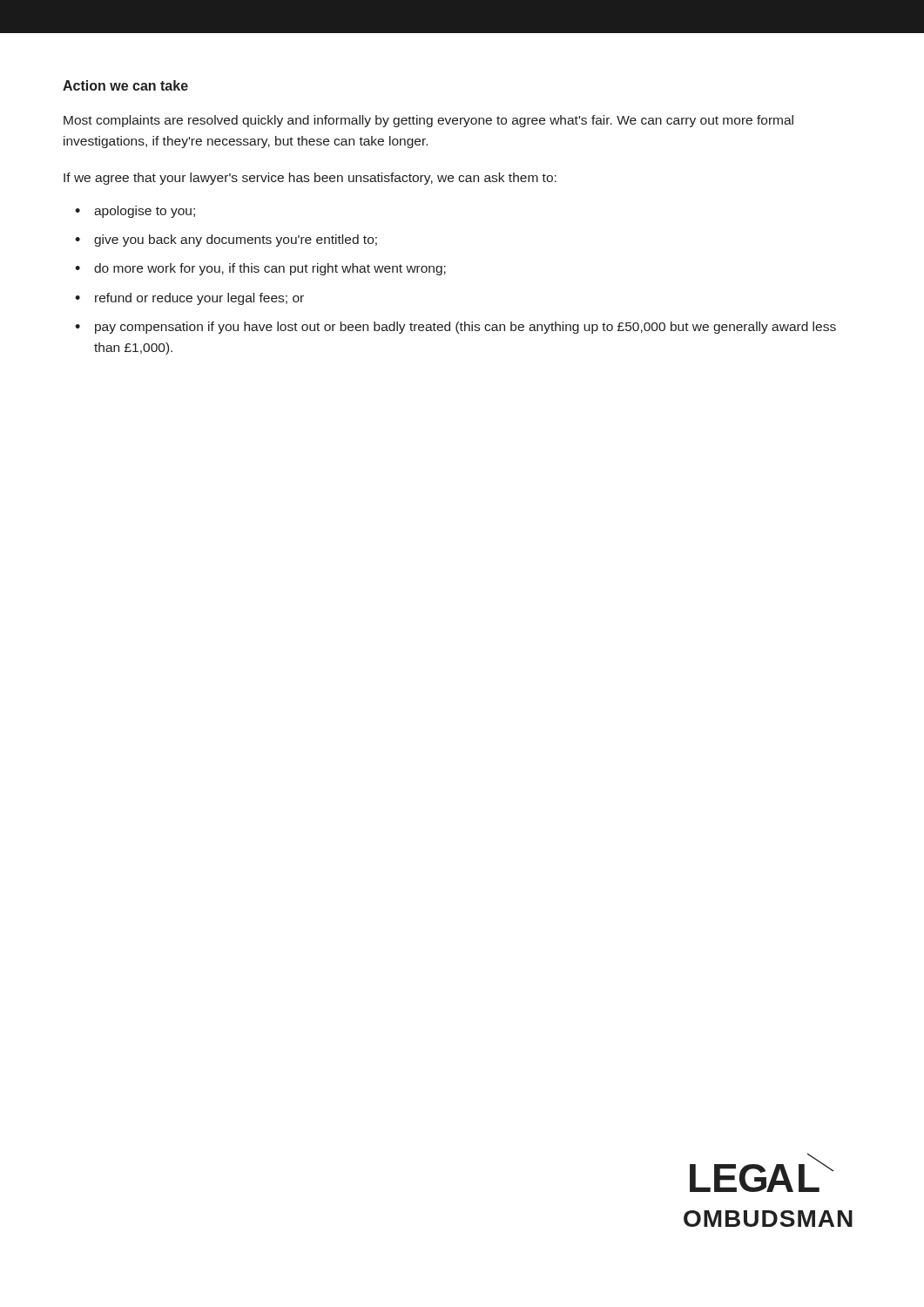Image resolution: width=924 pixels, height=1307 pixels.
Task: Click on the block starting "• pay compensation if you have lost out"
Action: tap(468, 337)
